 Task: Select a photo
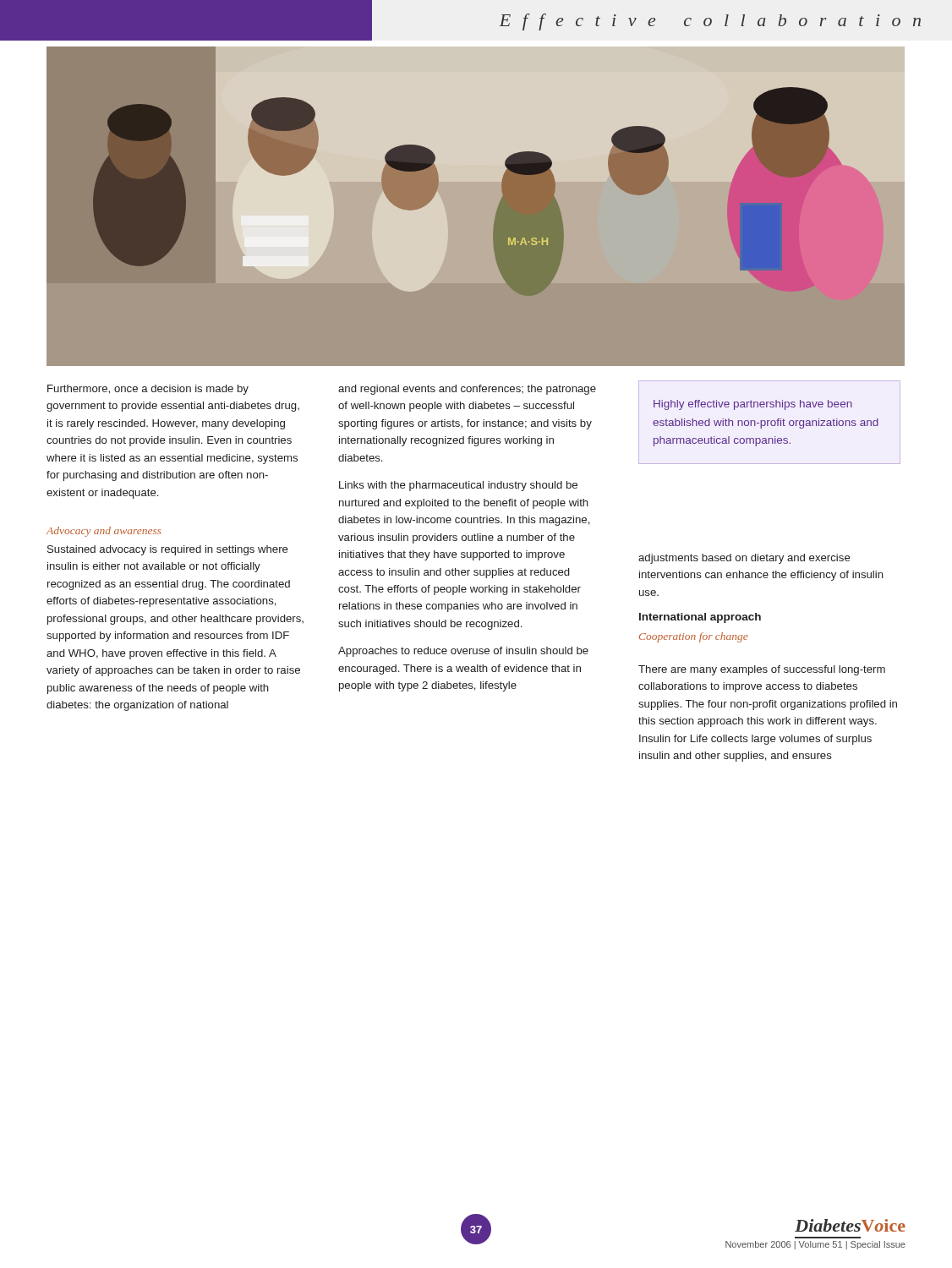pyautogui.click(x=476, y=206)
